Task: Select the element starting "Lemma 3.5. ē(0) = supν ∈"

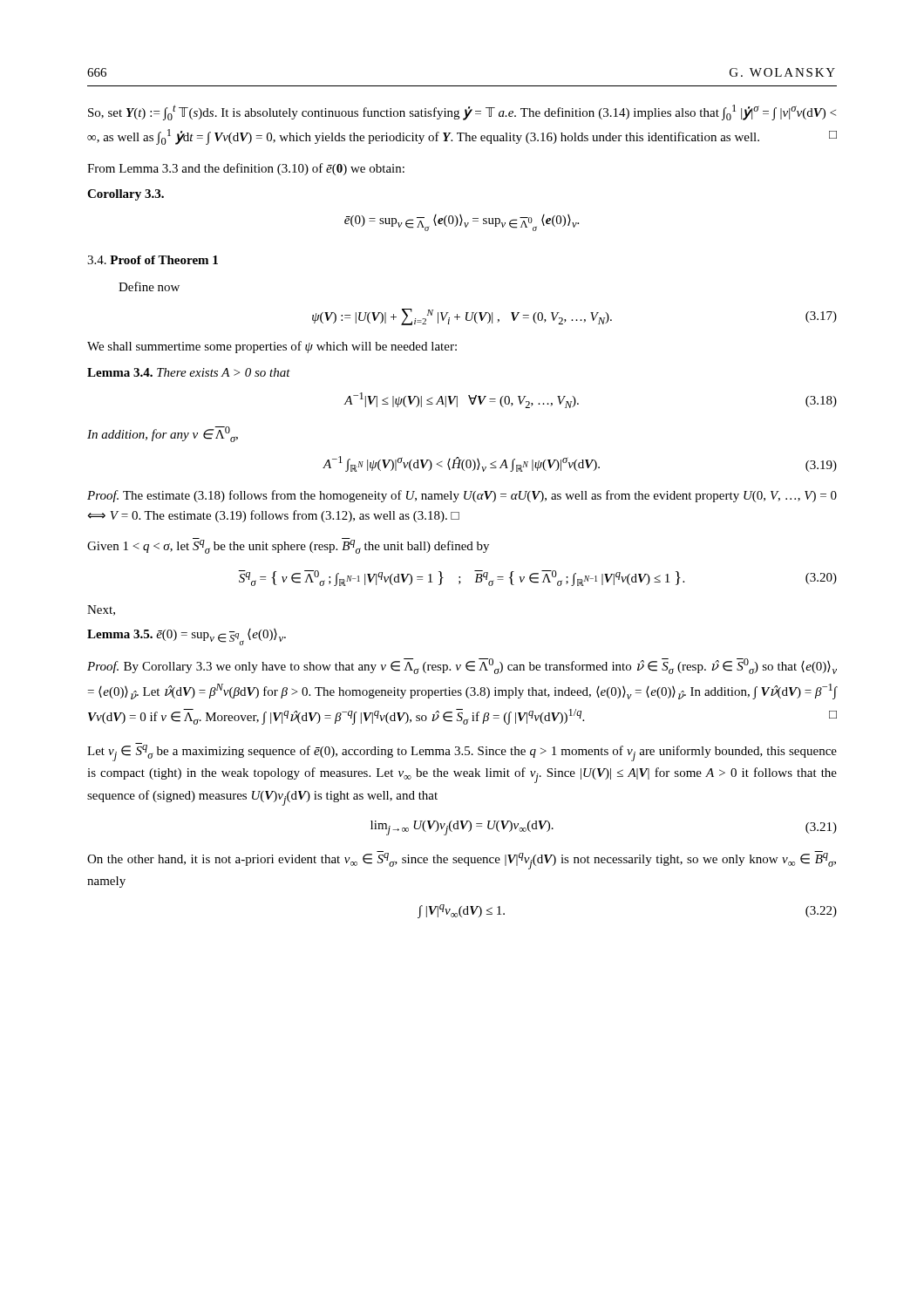Action: click(x=187, y=637)
